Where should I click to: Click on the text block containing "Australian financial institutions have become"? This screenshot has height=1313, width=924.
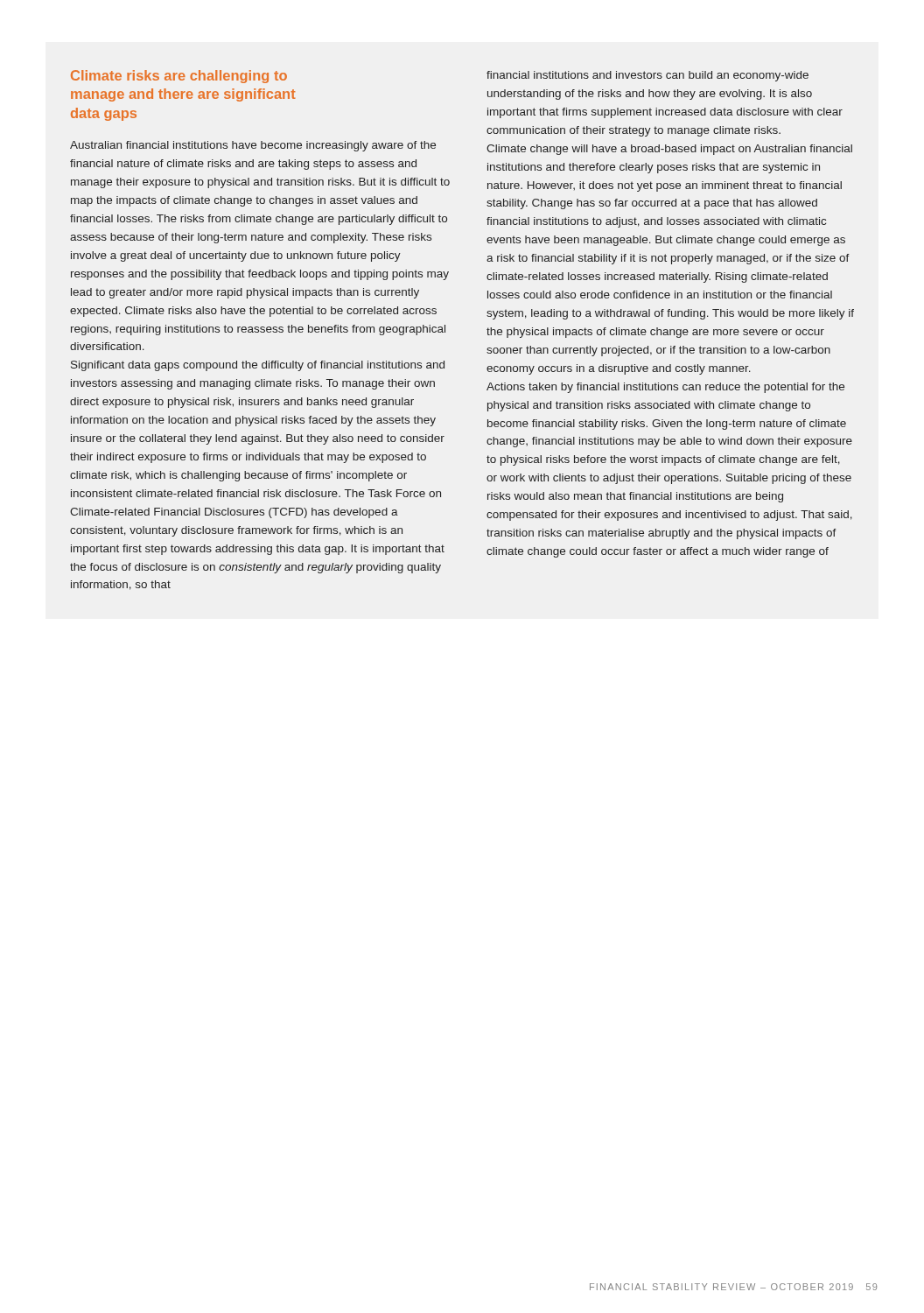click(263, 247)
